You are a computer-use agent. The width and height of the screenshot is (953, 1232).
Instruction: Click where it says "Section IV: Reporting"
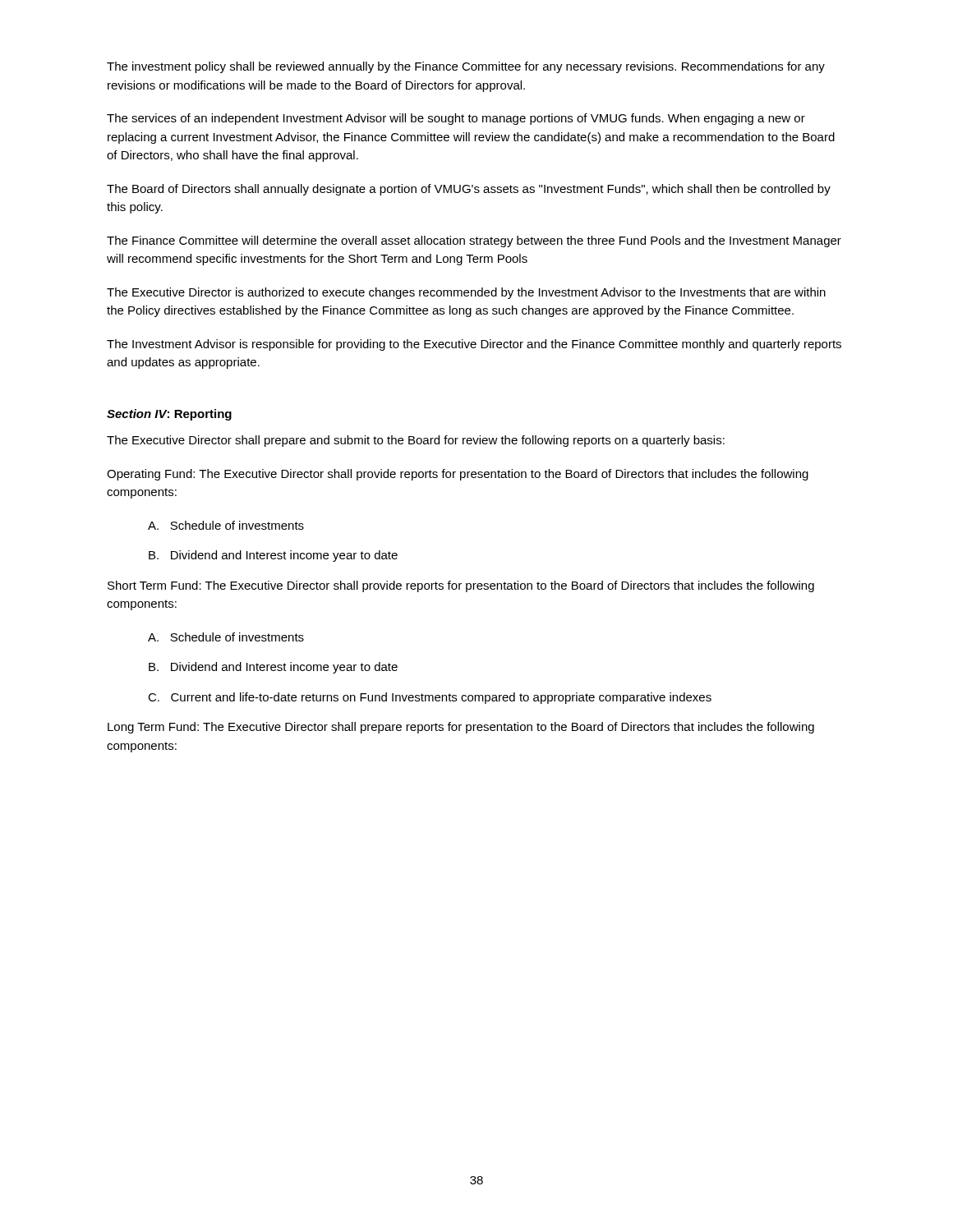coord(169,413)
